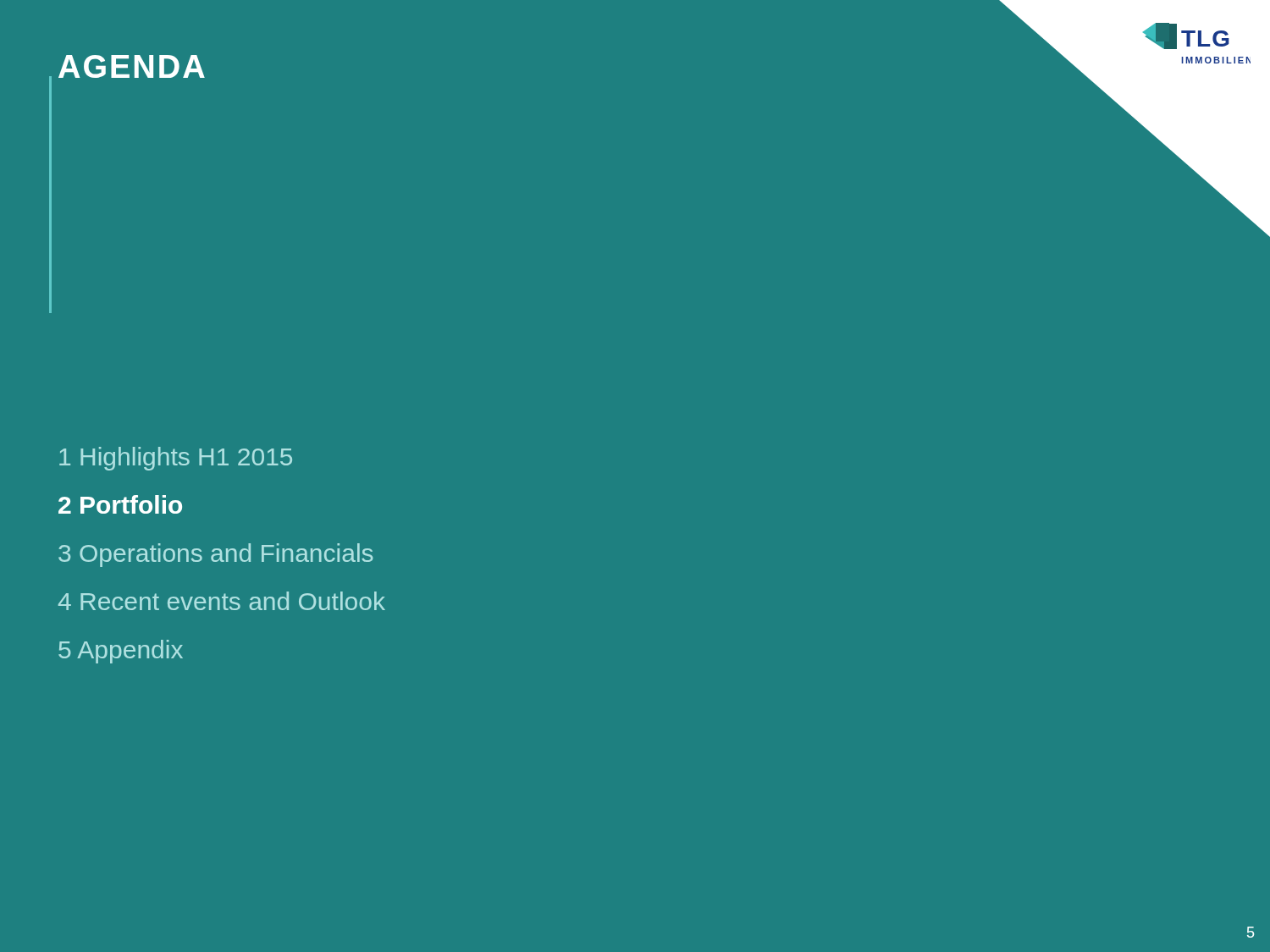Select the text starting "5 Appendix"
Screen dimensions: 952x1270
[120, 650]
